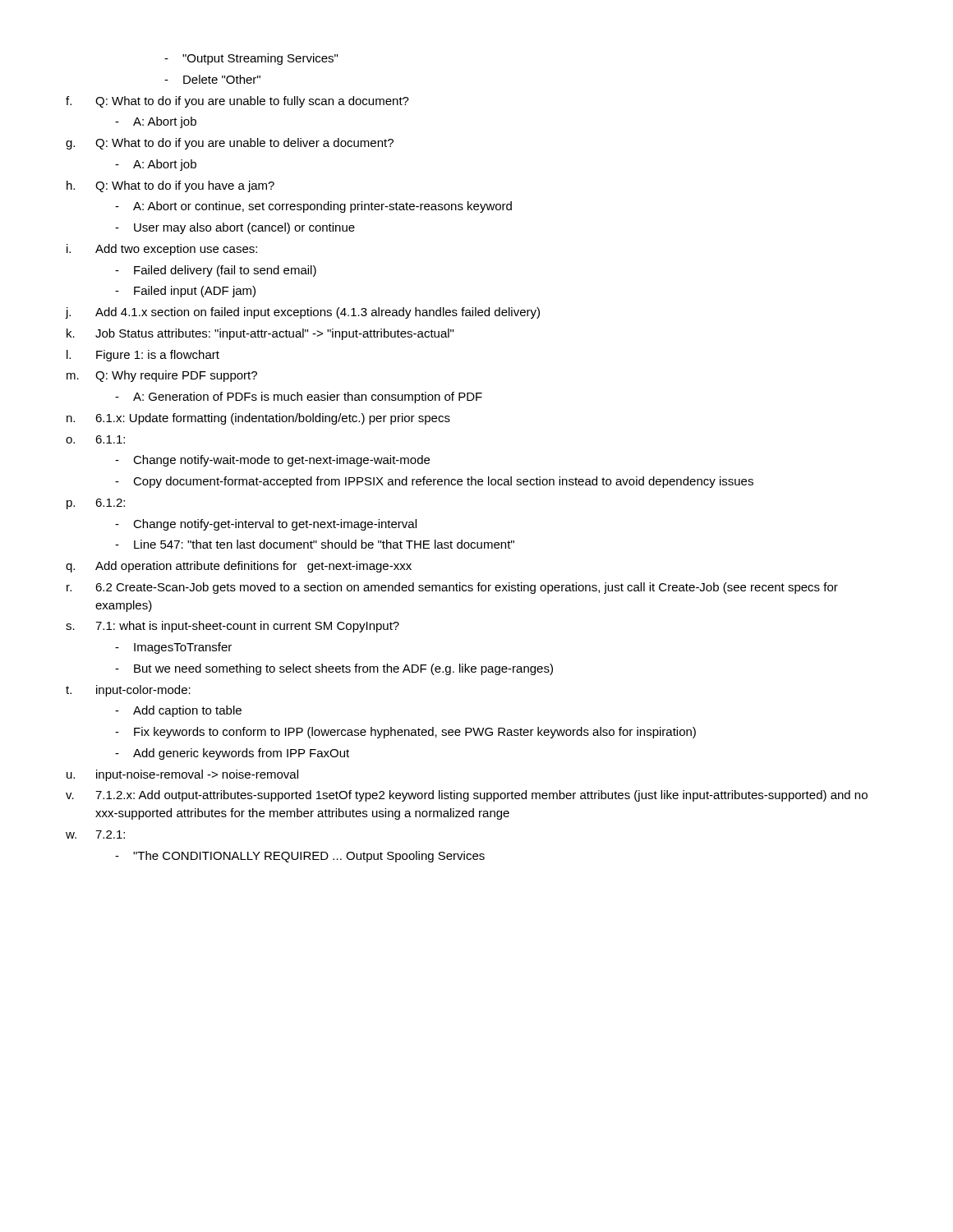Click on the list item that says "- Fix keywords to conform to IPP (lowercase"
The width and height of the screenshot is (953, 1232).
[x=406, y=732]
